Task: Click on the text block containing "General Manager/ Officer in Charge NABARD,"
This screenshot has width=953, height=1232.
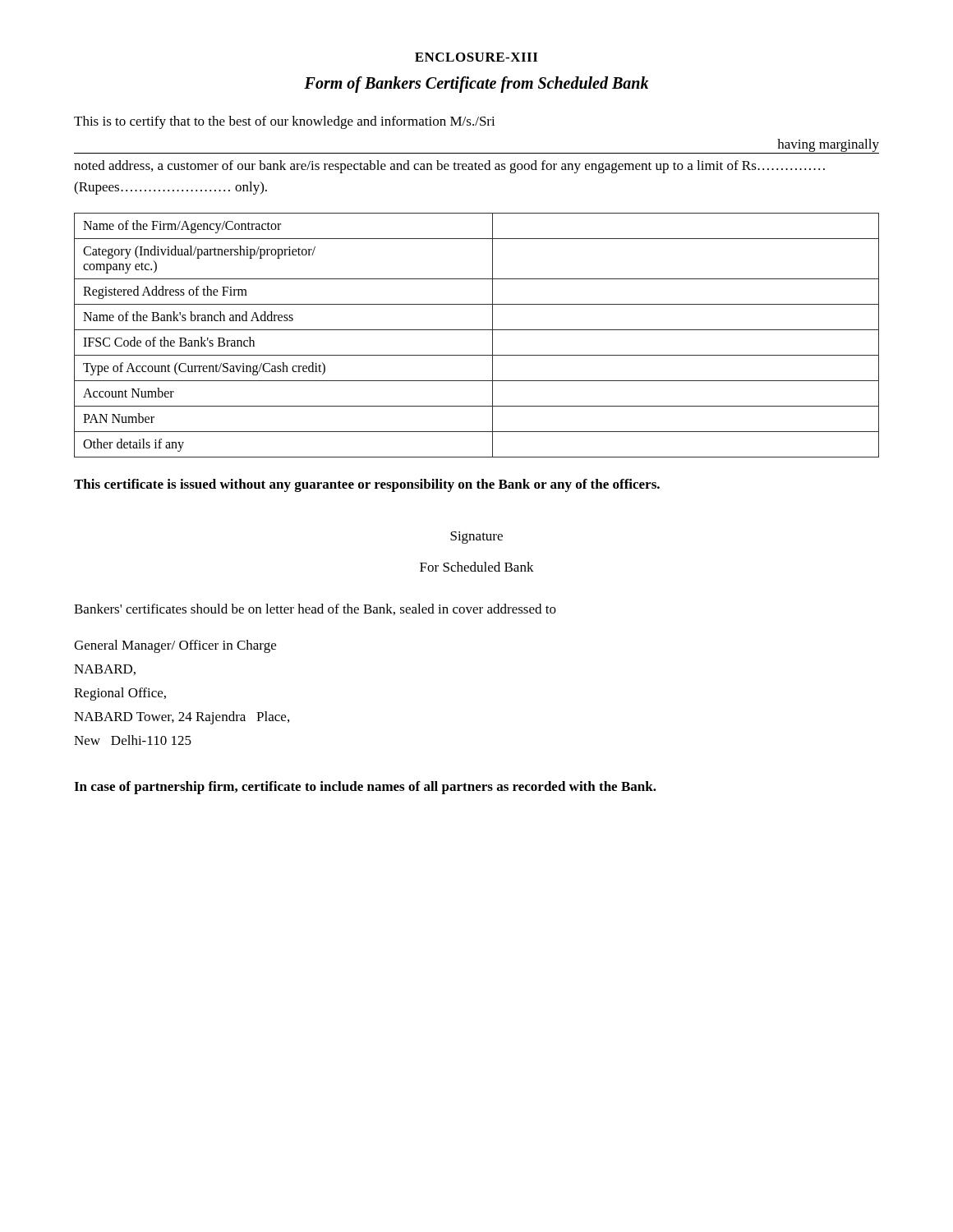Action: click(175, 646)
